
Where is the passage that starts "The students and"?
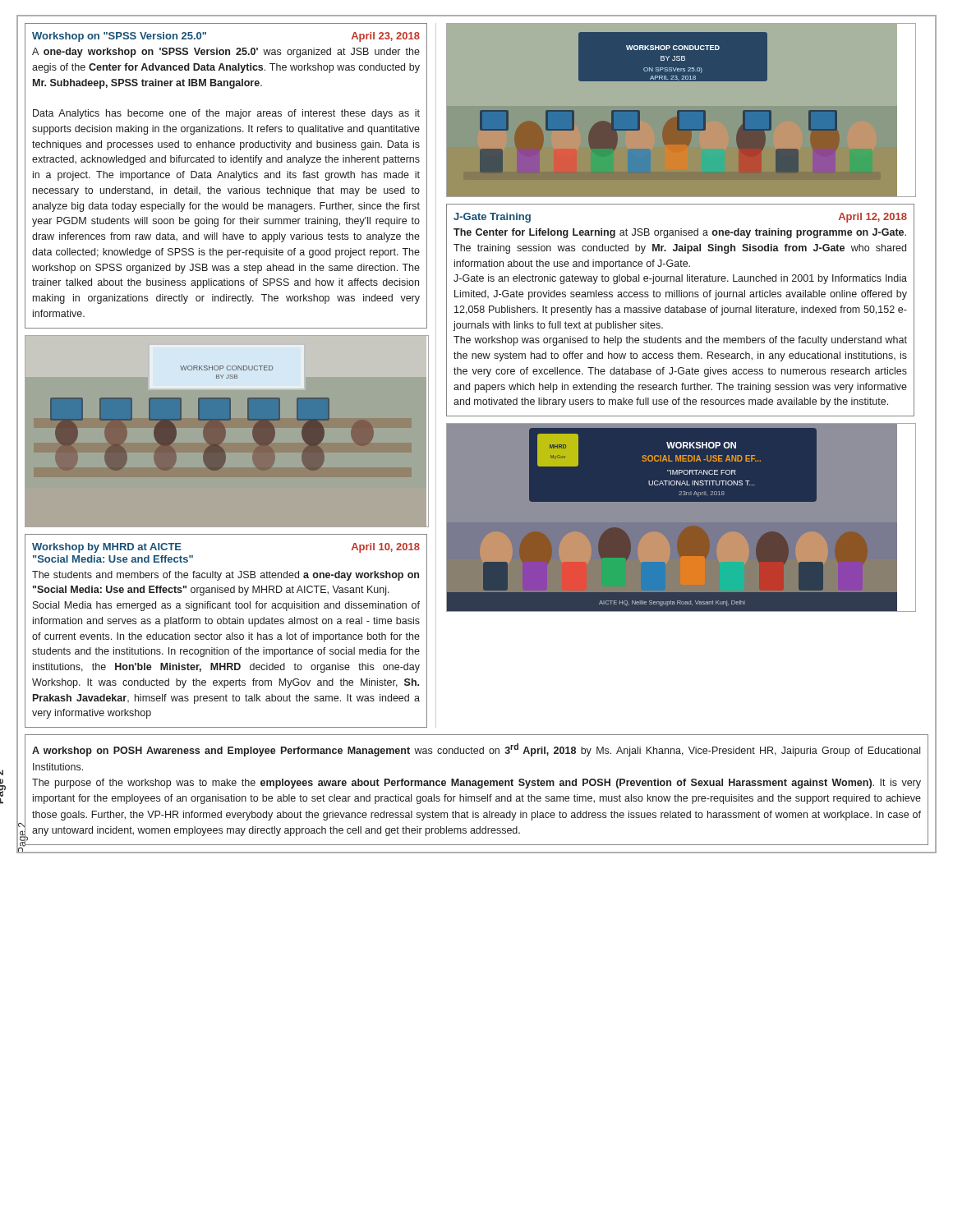pos(226,644)
